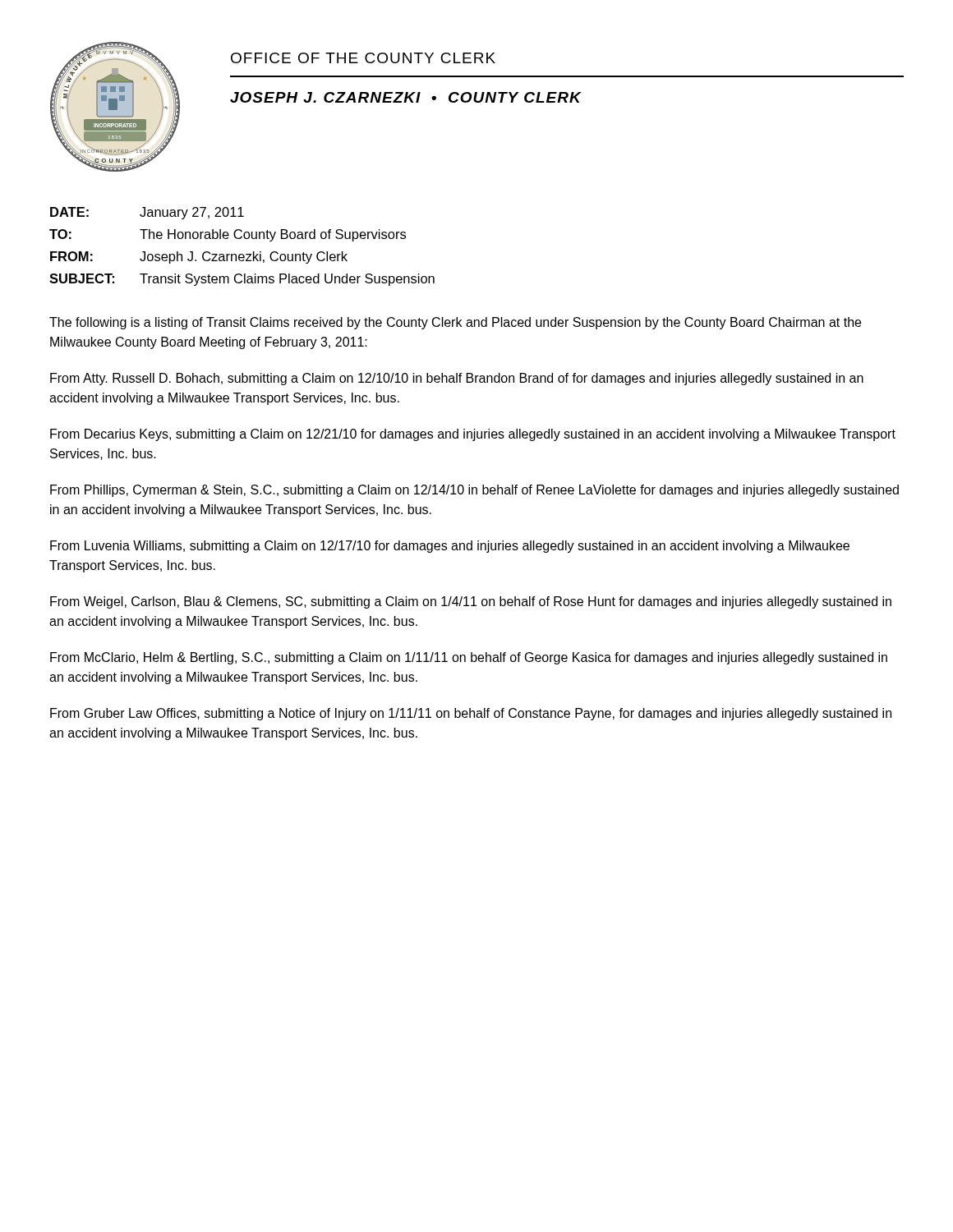Click the passage that begins "From McClario, Helm & Bertling, S.C., submitting"
This screenshot has width=953, height=1232.
pyautogui.click(x=469, y=667)
